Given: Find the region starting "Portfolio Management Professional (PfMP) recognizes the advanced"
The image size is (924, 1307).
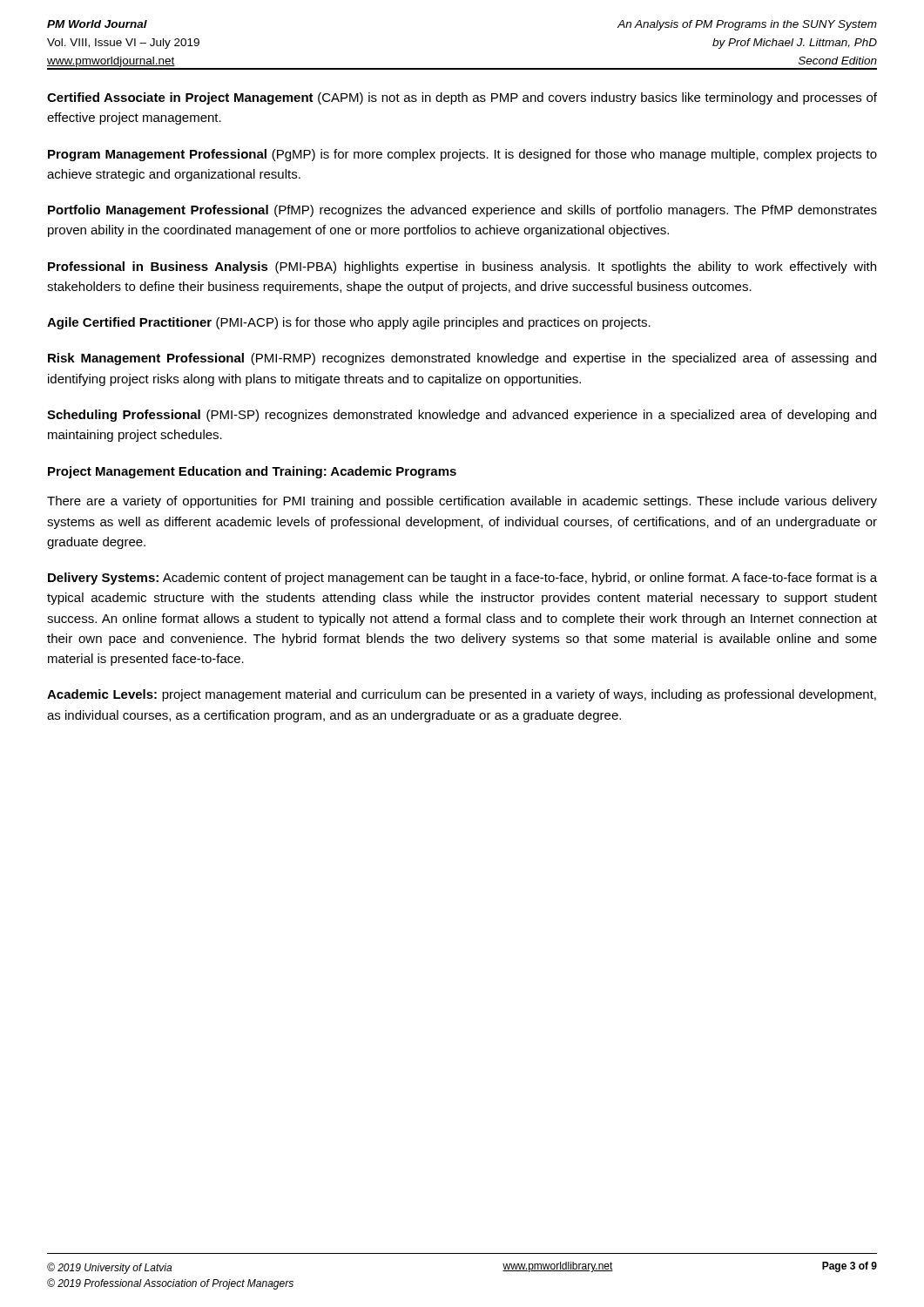Looking at the screenshot, I should [462, 220].
